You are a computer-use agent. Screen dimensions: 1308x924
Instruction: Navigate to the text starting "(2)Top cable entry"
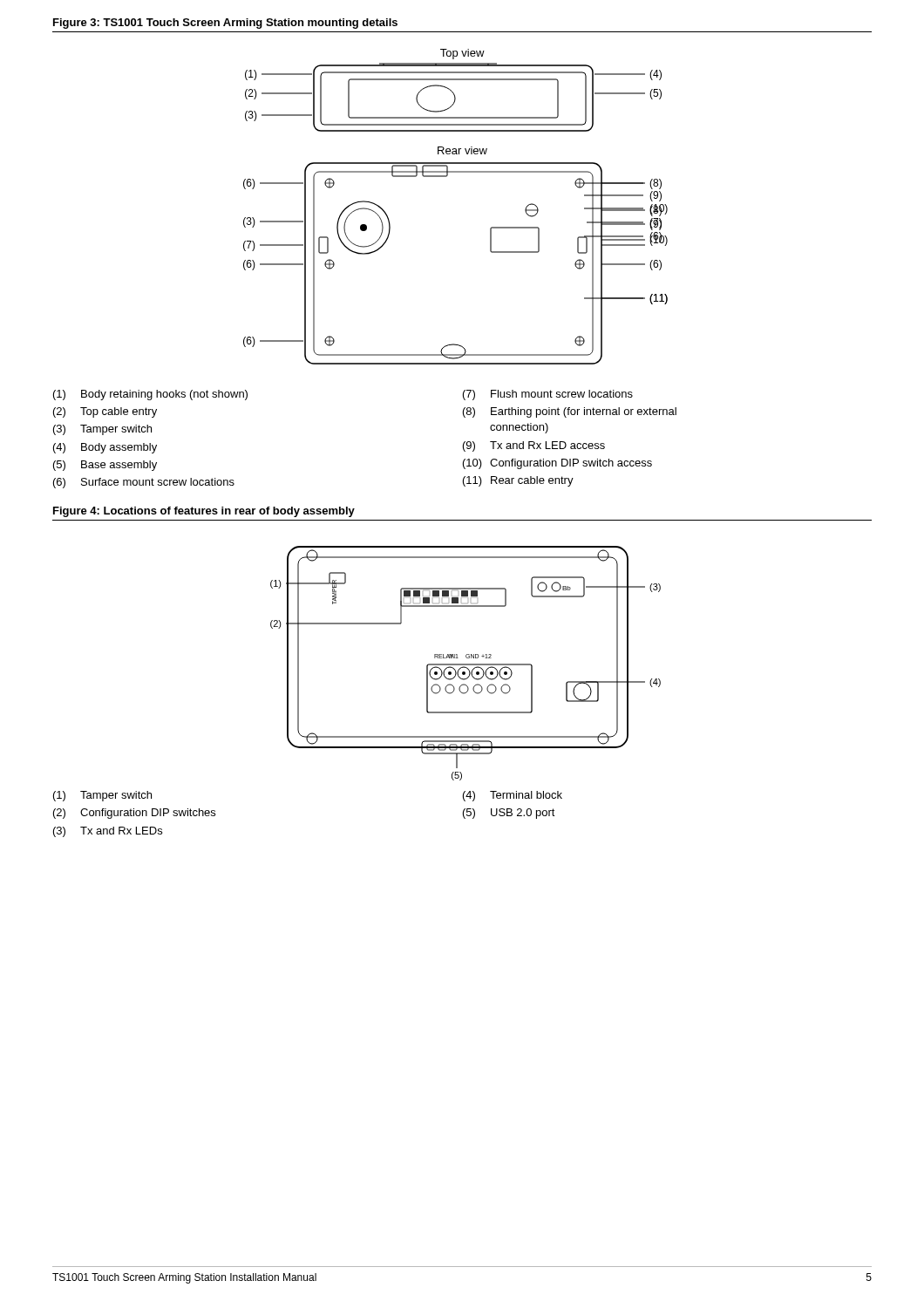105,412
